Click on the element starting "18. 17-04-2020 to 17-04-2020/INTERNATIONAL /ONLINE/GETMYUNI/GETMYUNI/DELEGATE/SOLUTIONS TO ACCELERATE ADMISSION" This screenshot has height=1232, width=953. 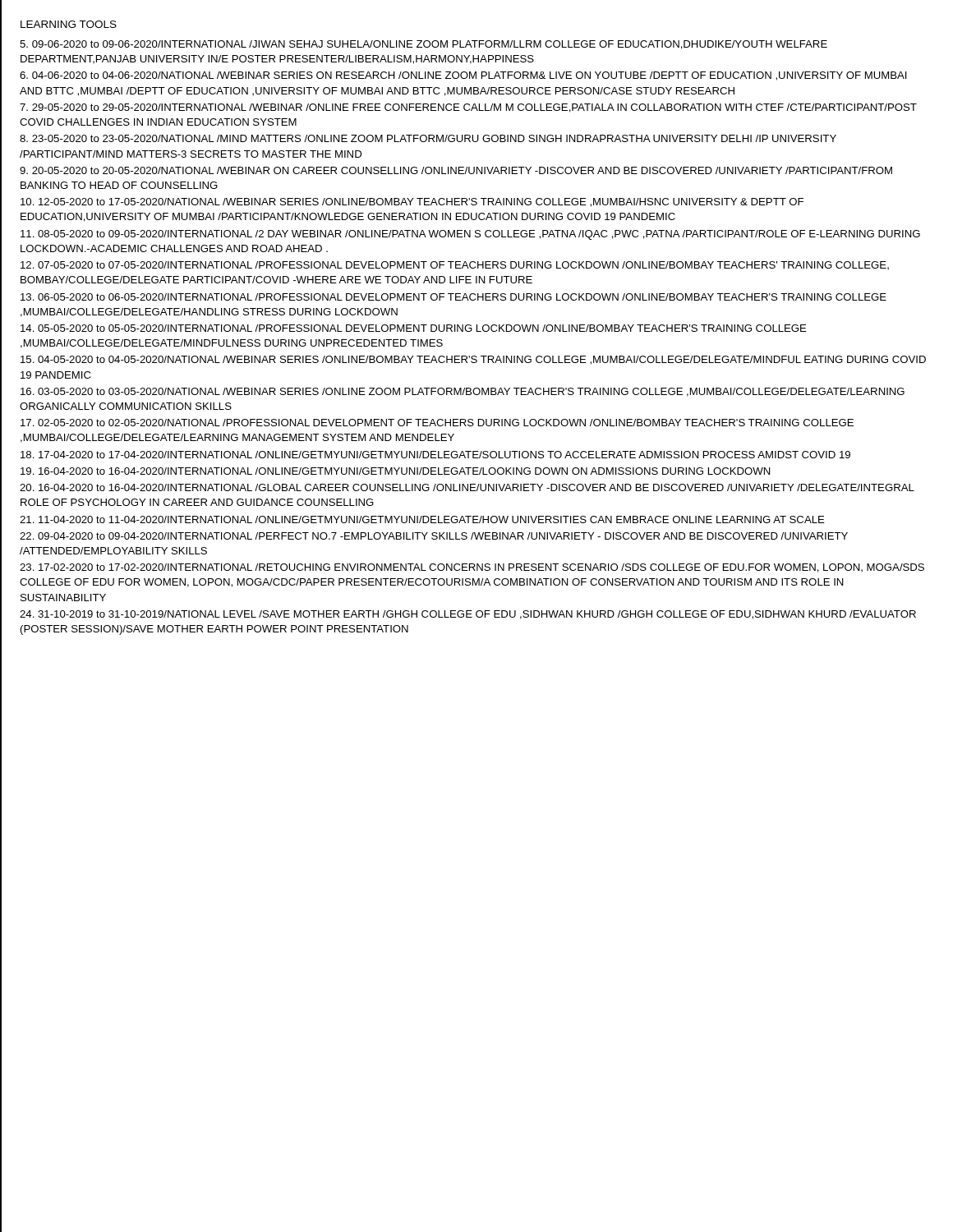tap(435, 454)
